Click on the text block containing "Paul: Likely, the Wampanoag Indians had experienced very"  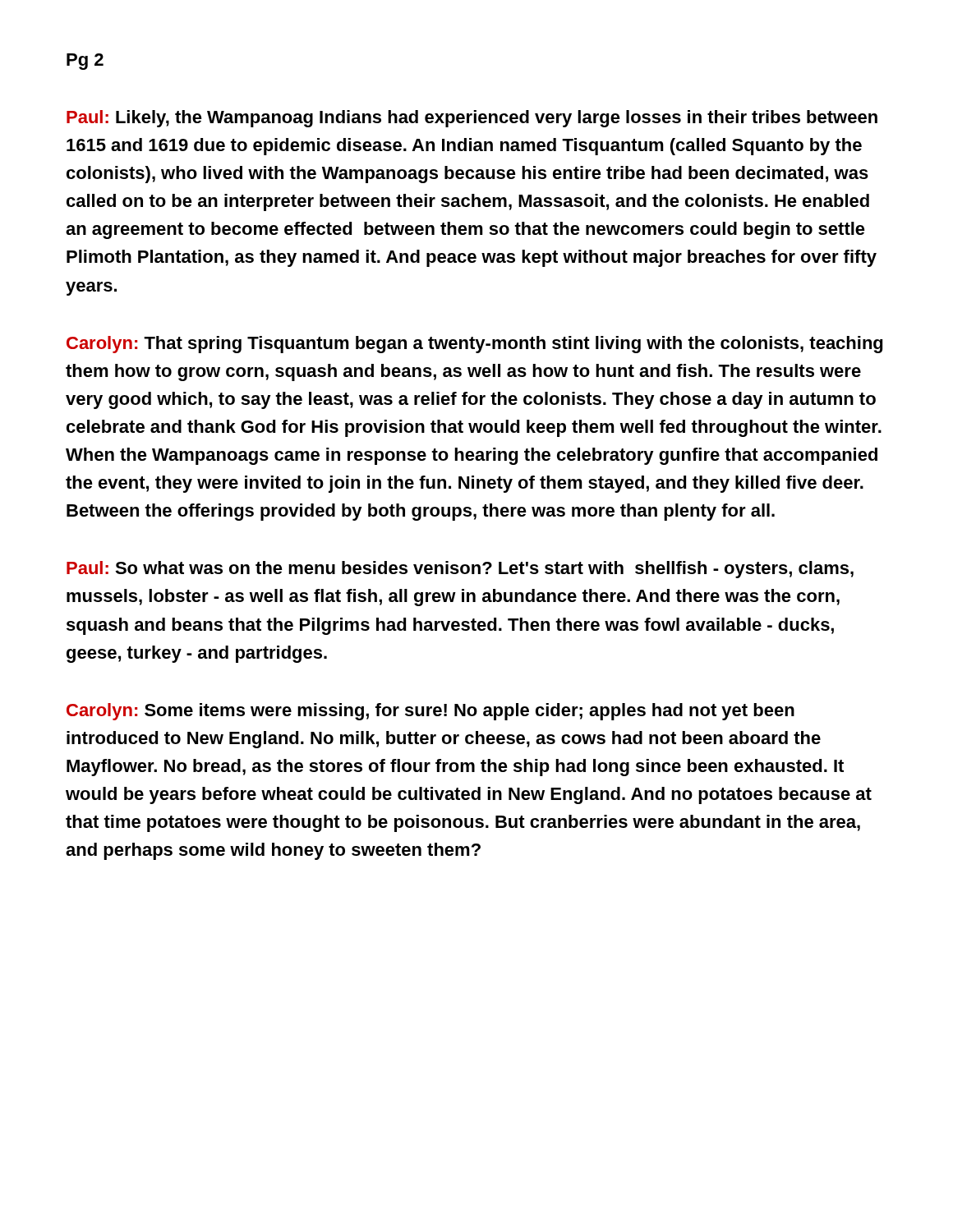coord(472,201)
